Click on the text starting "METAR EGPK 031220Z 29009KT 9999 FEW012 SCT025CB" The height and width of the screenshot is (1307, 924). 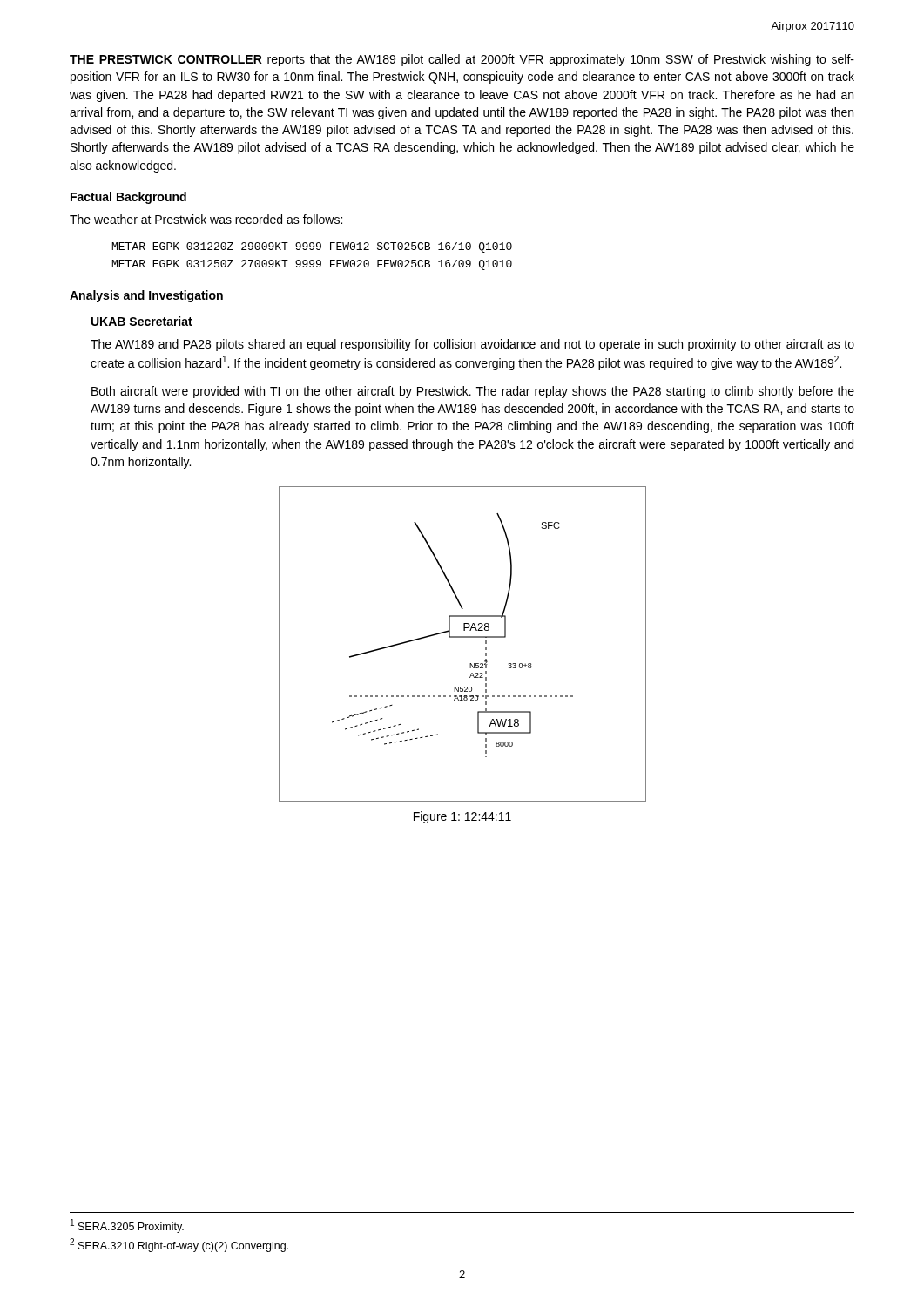(x=312, y=256)
